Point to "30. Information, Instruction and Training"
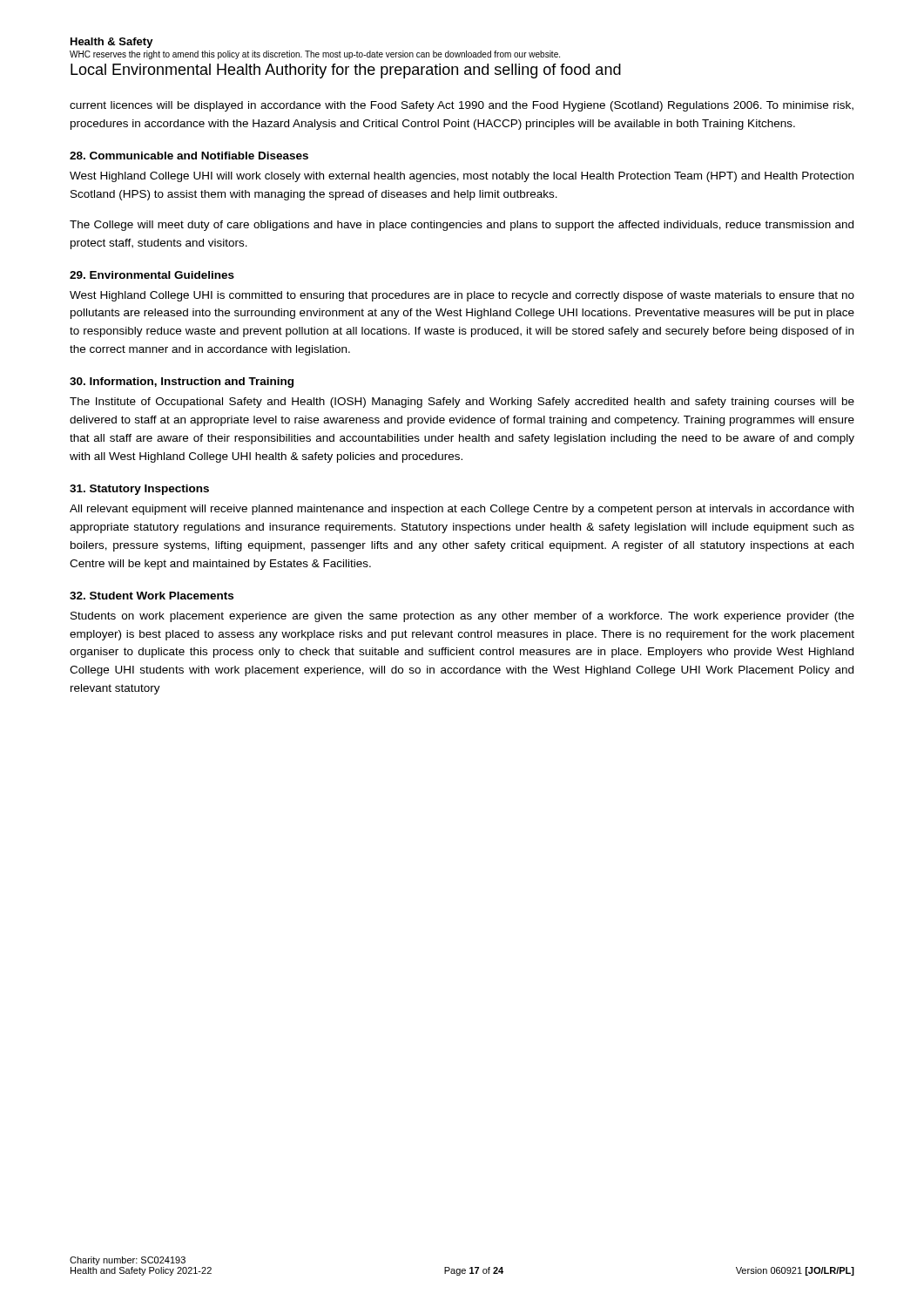The height and width of the screenshot is (1307, 924). tap(182, 381)
